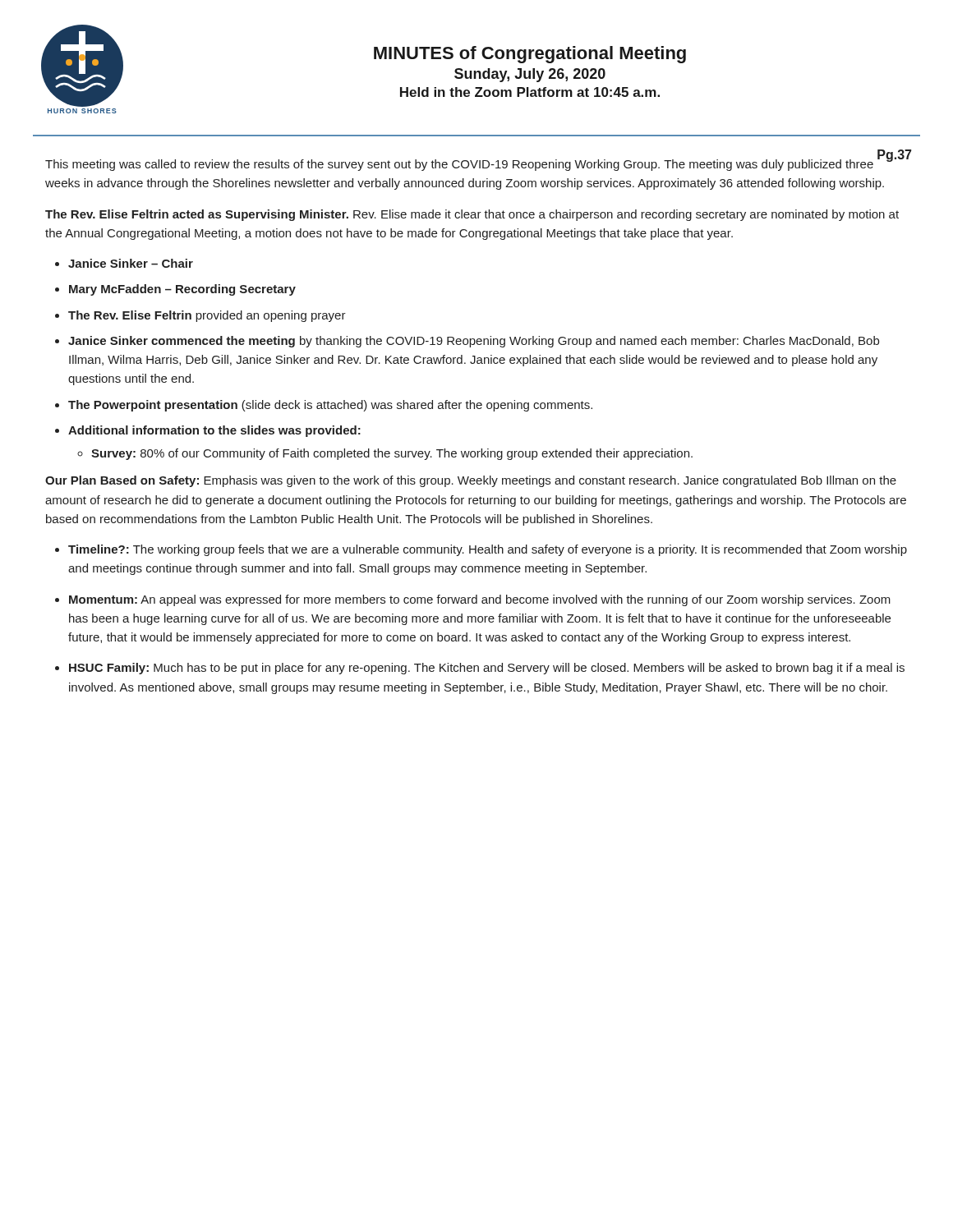Select the element starting "Mary McFadden – Recording"
Screen dimensions: 1232x953
pyautogui.click(x=182, y=289)
